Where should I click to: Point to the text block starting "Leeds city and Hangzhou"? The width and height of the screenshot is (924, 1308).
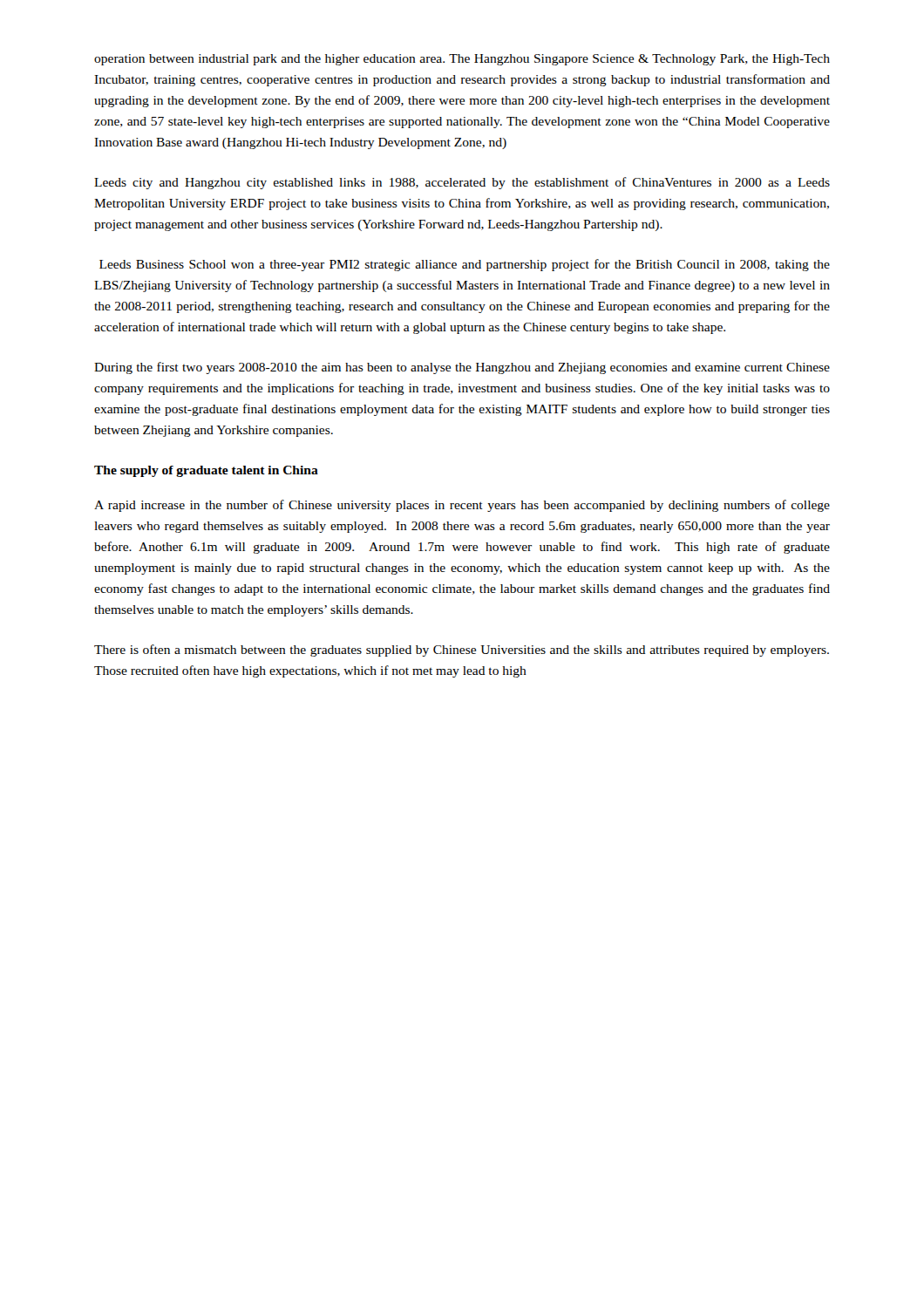462,203
